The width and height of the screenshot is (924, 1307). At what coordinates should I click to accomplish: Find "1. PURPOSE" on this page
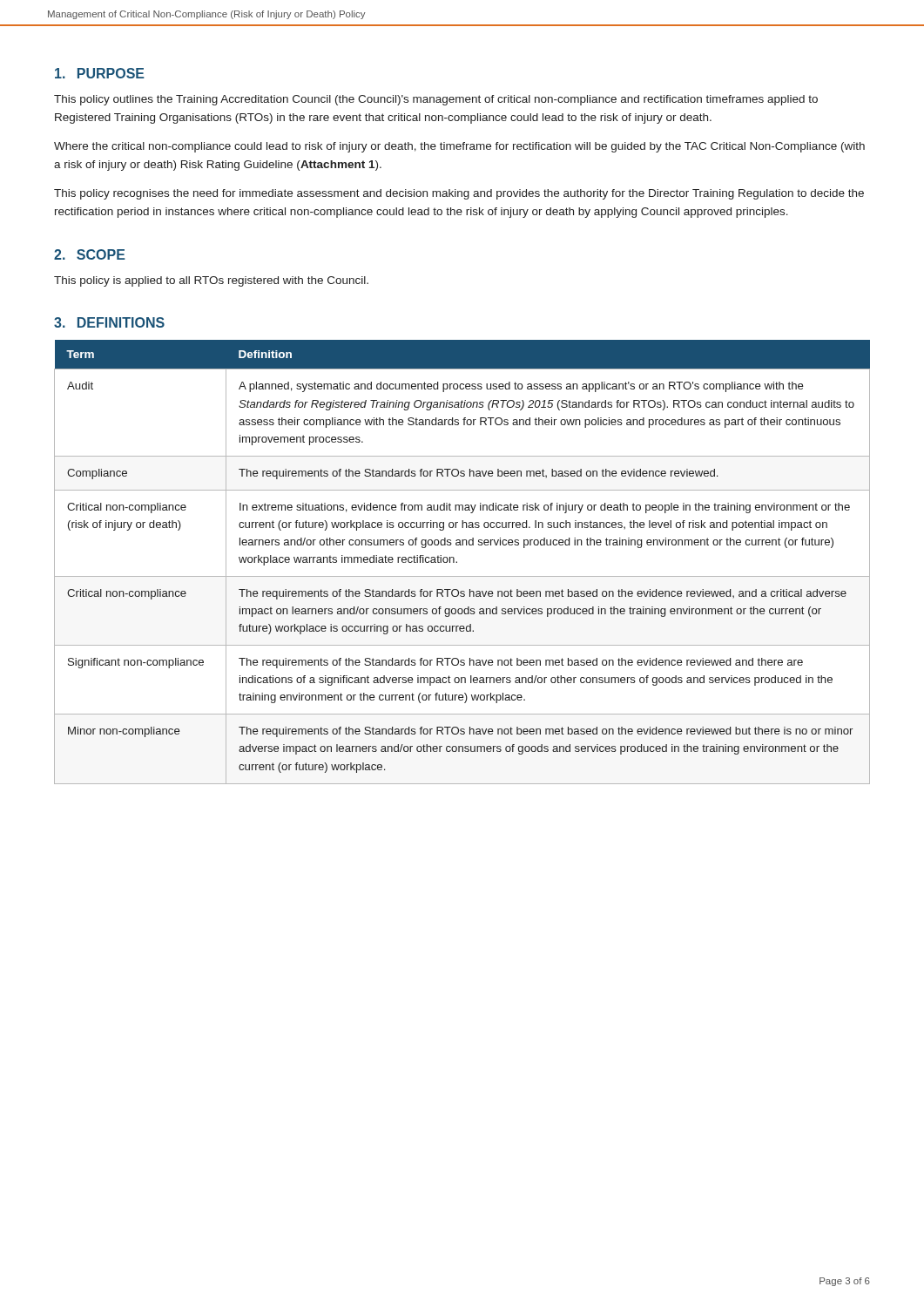coord(99,74)
